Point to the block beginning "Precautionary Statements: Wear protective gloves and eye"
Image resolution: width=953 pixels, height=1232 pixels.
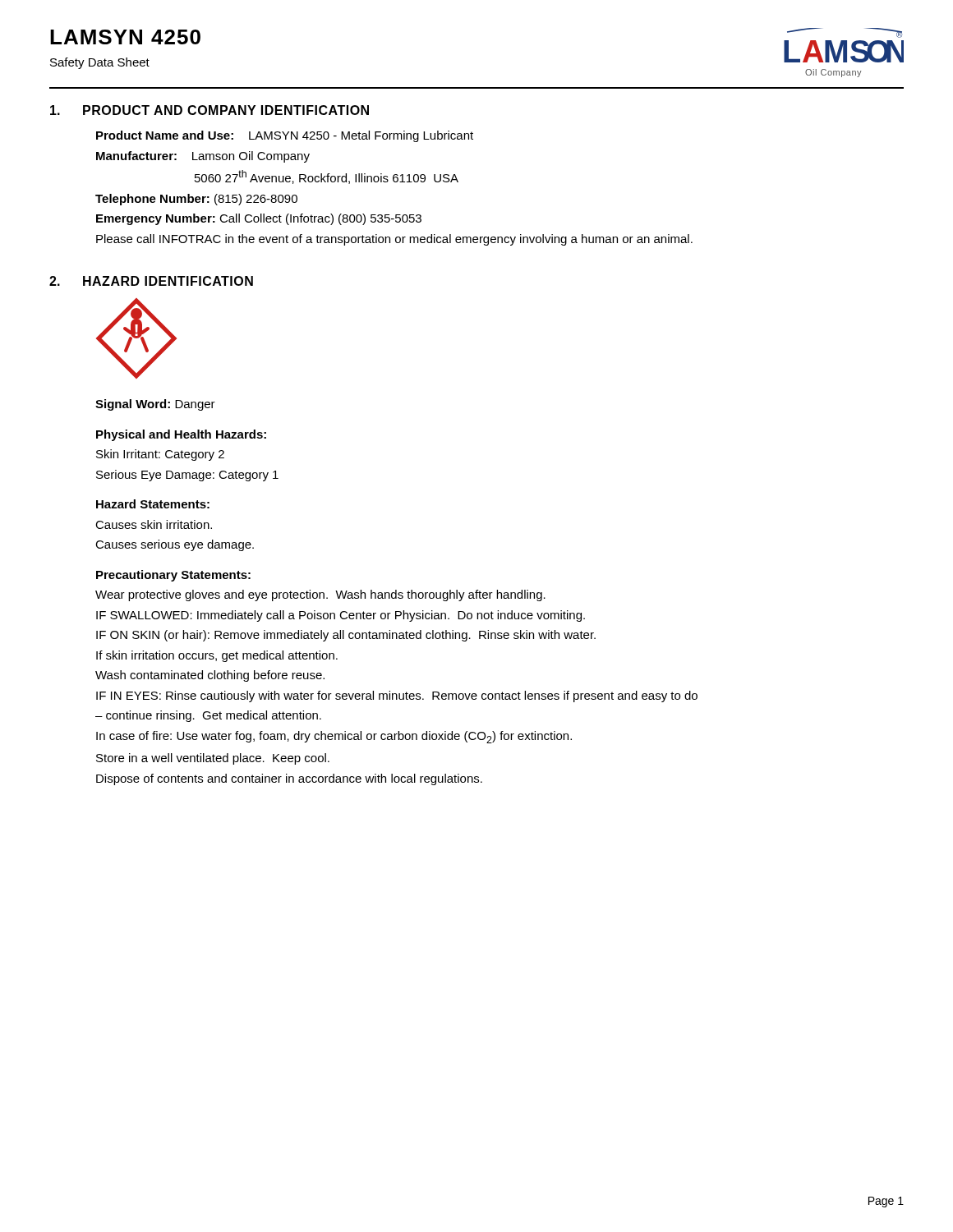pos(173,576)
